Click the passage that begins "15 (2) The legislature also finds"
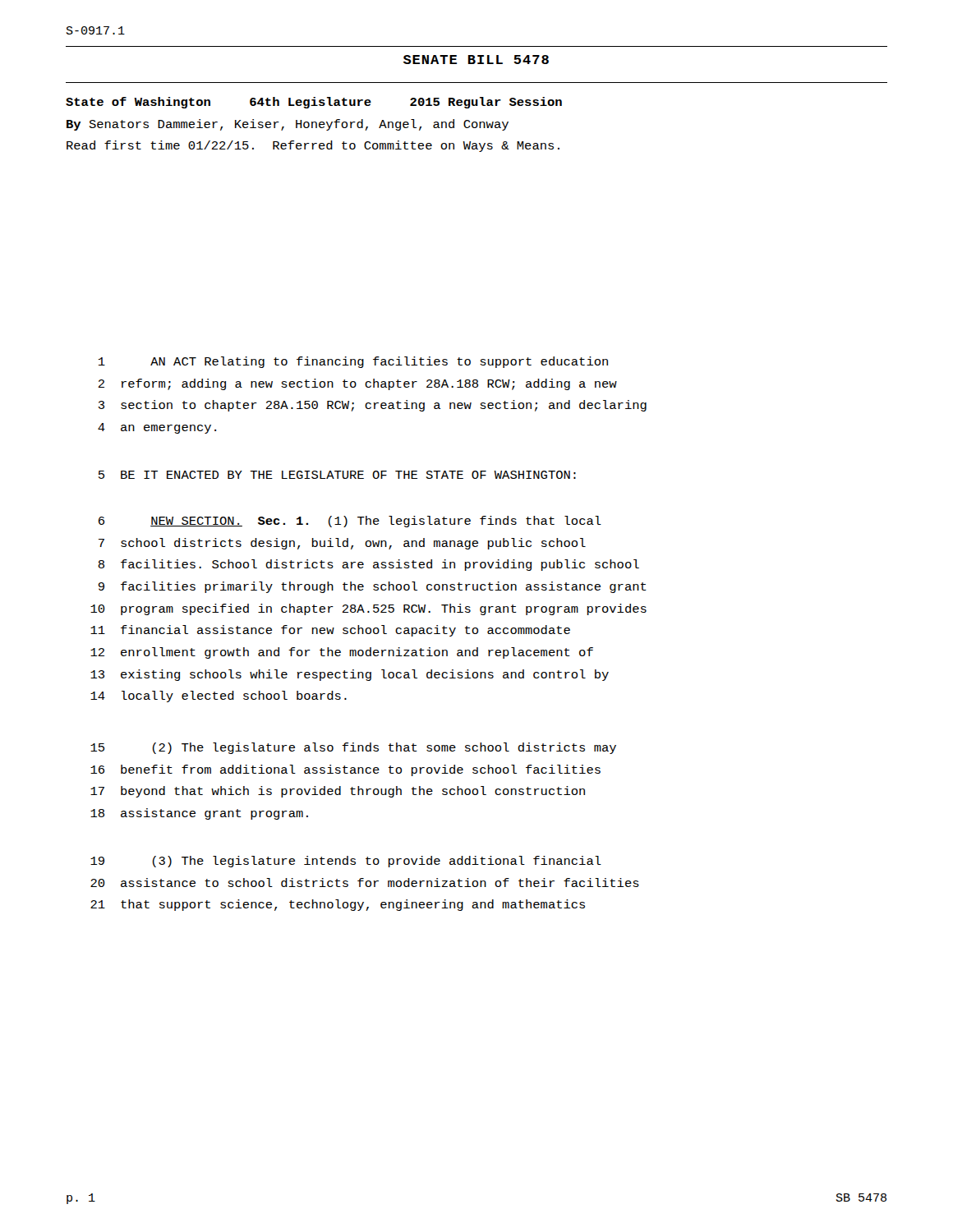Viewport: 953px width, 1232px height. coord(476,781)
